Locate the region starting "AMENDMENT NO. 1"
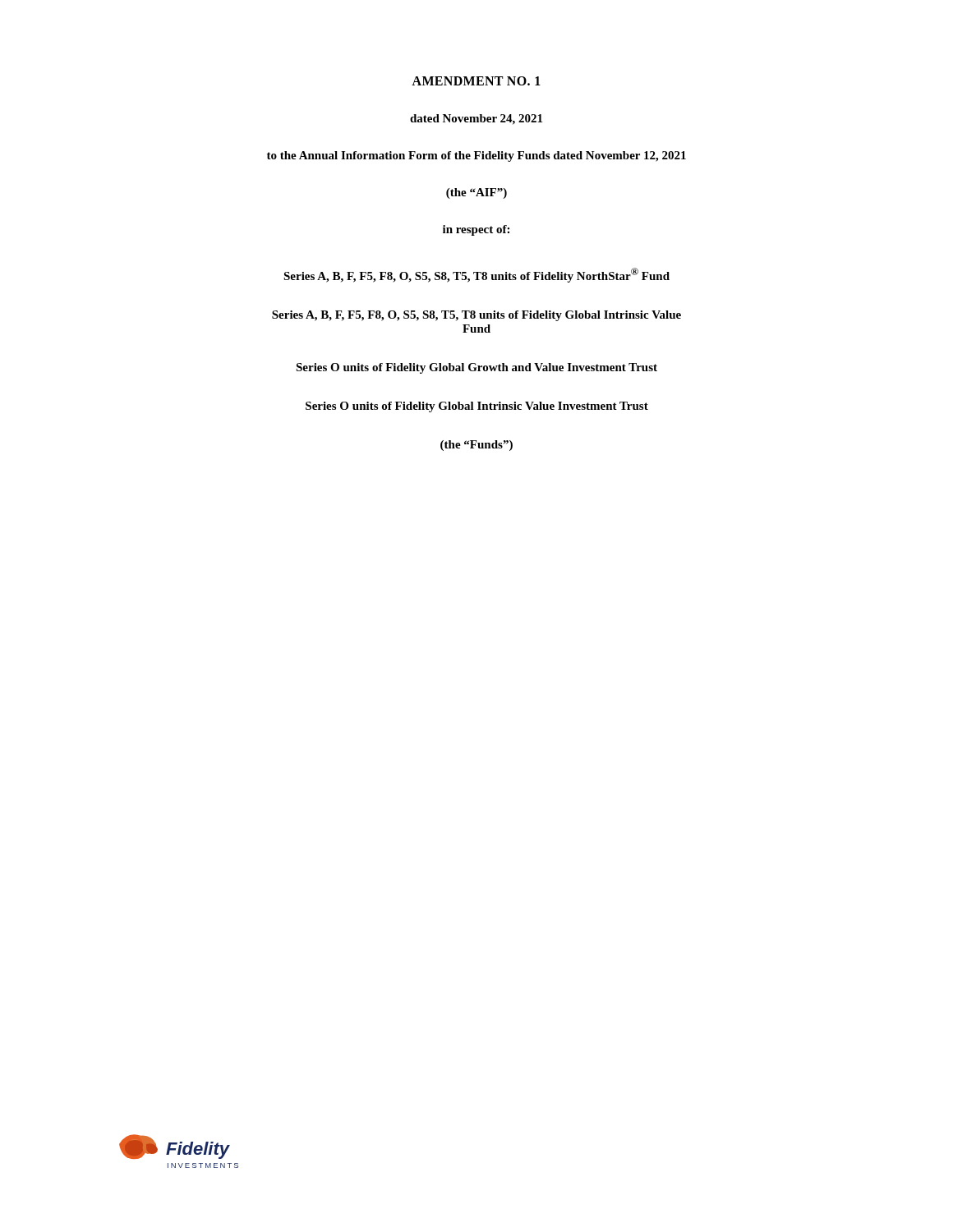This screenshot has width=953, height=1232. coord(476,81)
